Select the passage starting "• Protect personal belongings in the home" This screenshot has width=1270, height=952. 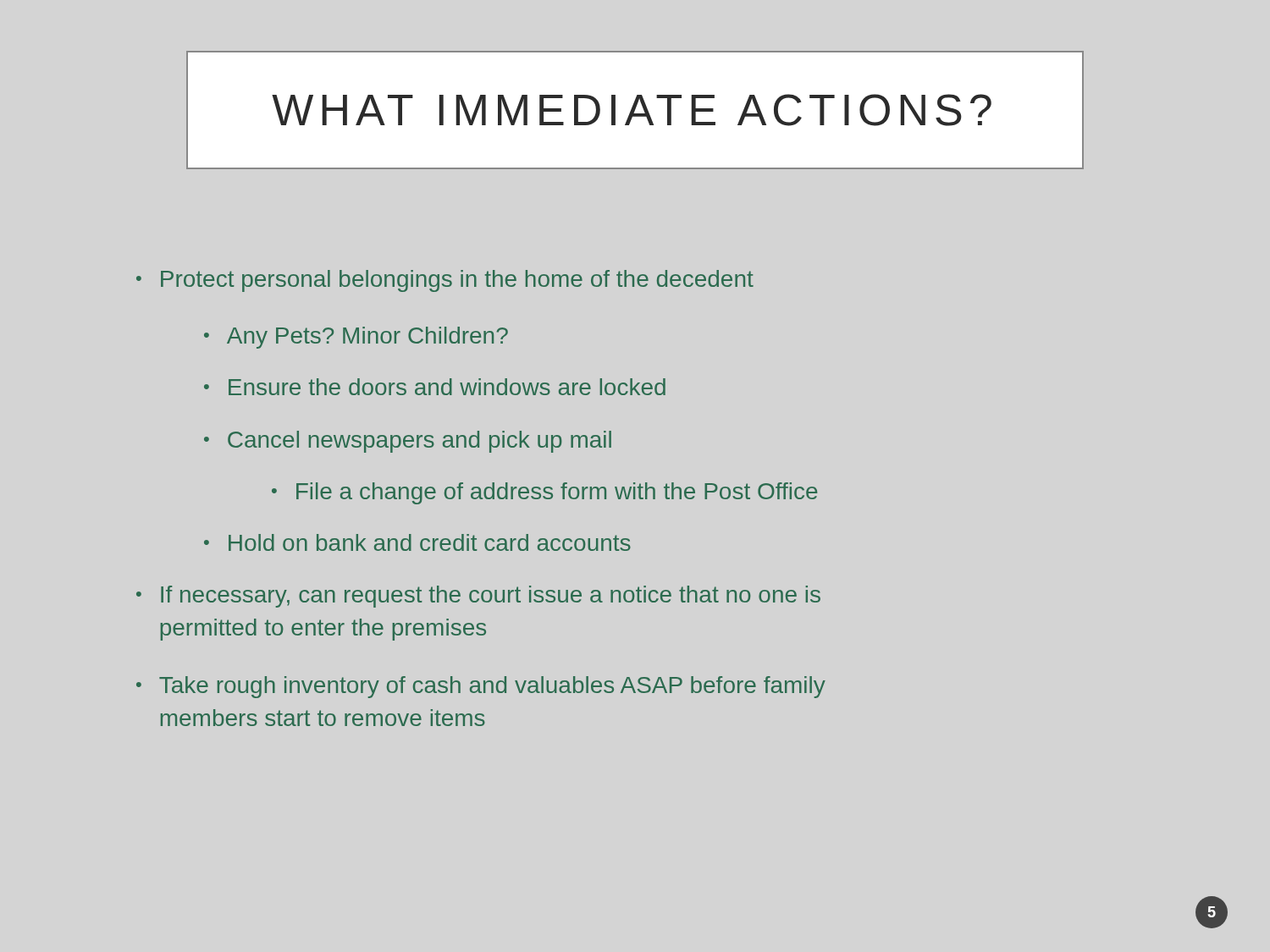(652, 279)
